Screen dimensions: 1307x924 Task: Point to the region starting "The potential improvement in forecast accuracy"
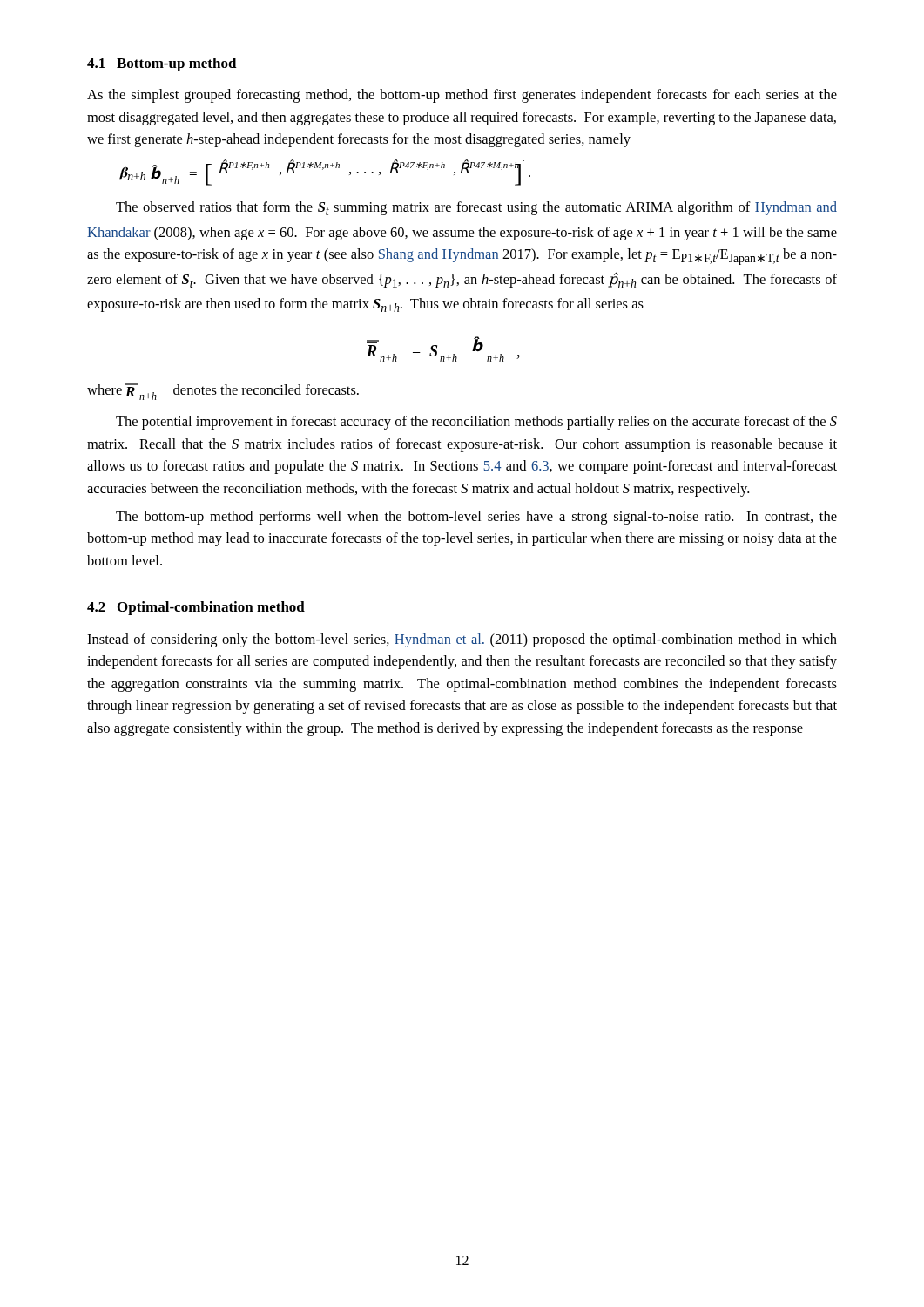point(462,455)
